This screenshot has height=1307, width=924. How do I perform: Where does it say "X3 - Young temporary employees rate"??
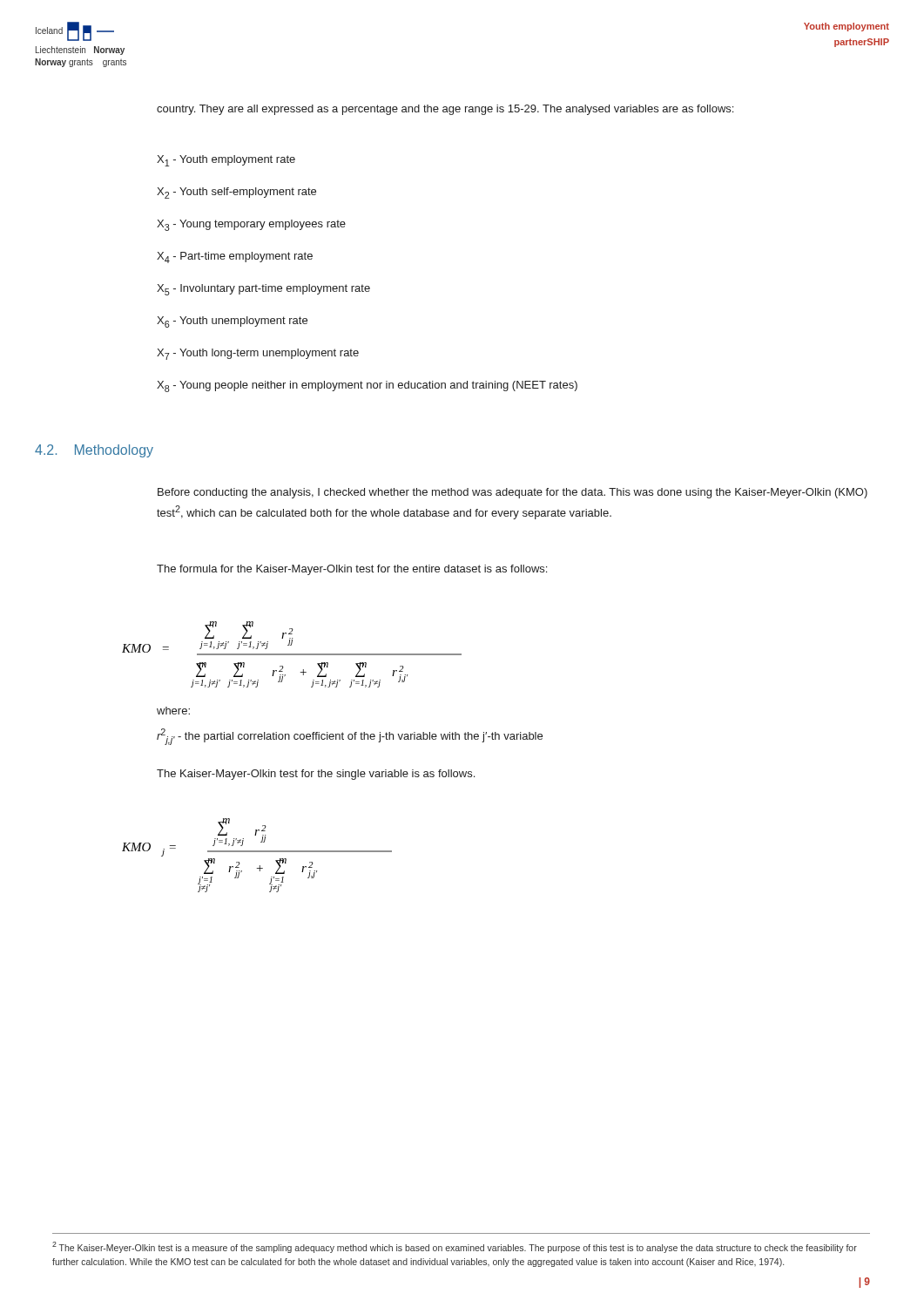(251, 225)
